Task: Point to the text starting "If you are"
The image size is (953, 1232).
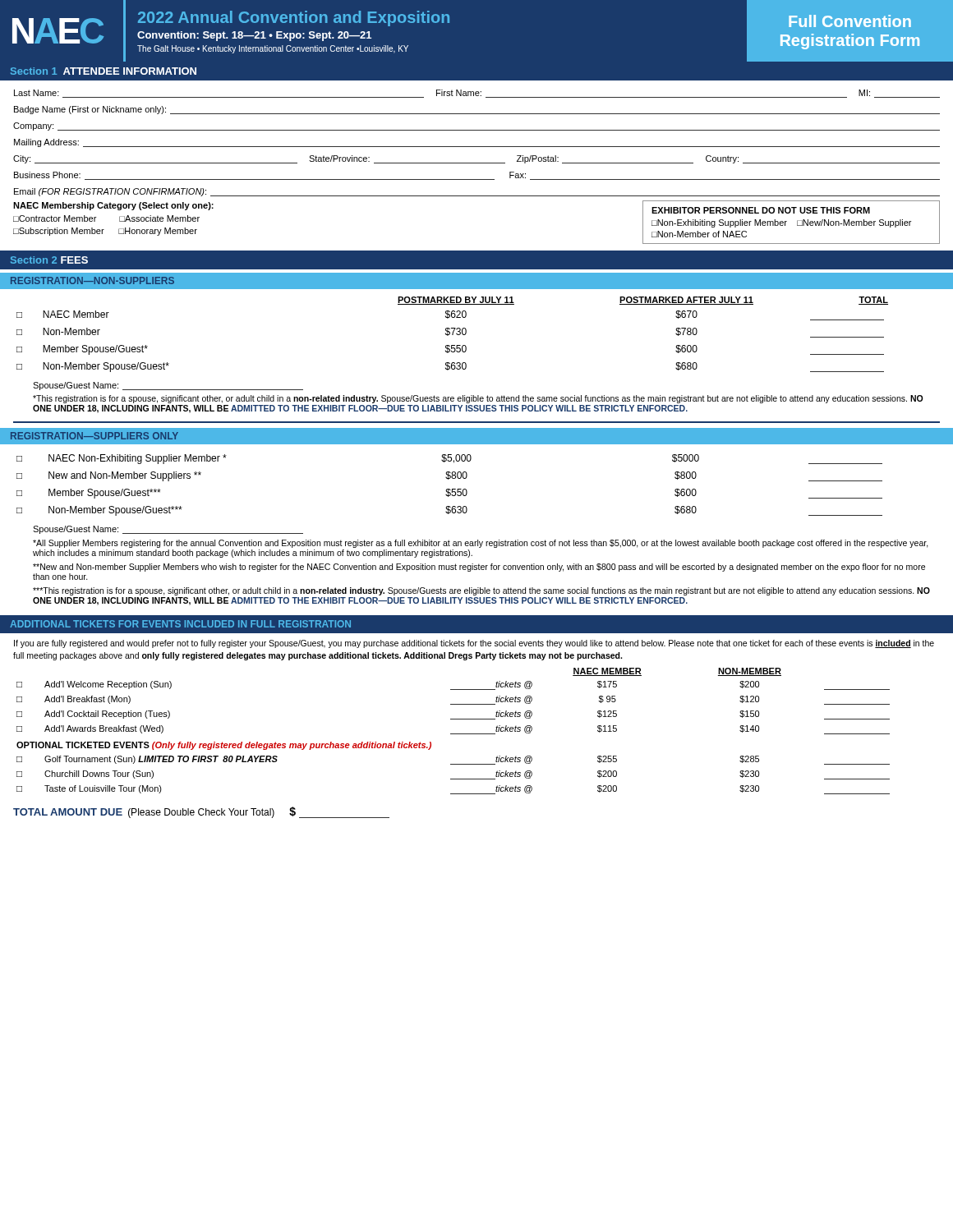Action: coord(474,649)
